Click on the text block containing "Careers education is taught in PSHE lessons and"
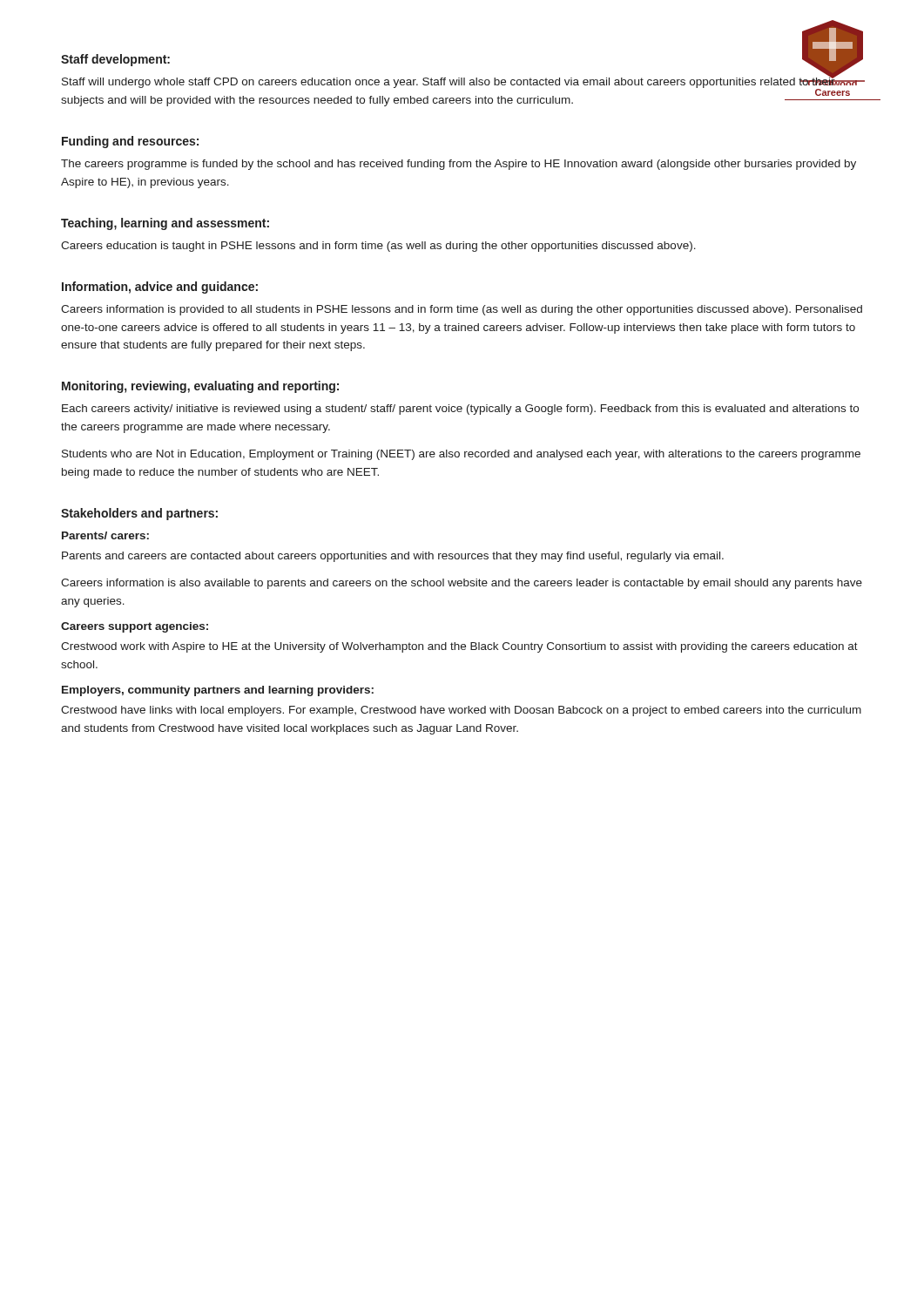Viewport: 924px width, 1307px height. point(379,245)
